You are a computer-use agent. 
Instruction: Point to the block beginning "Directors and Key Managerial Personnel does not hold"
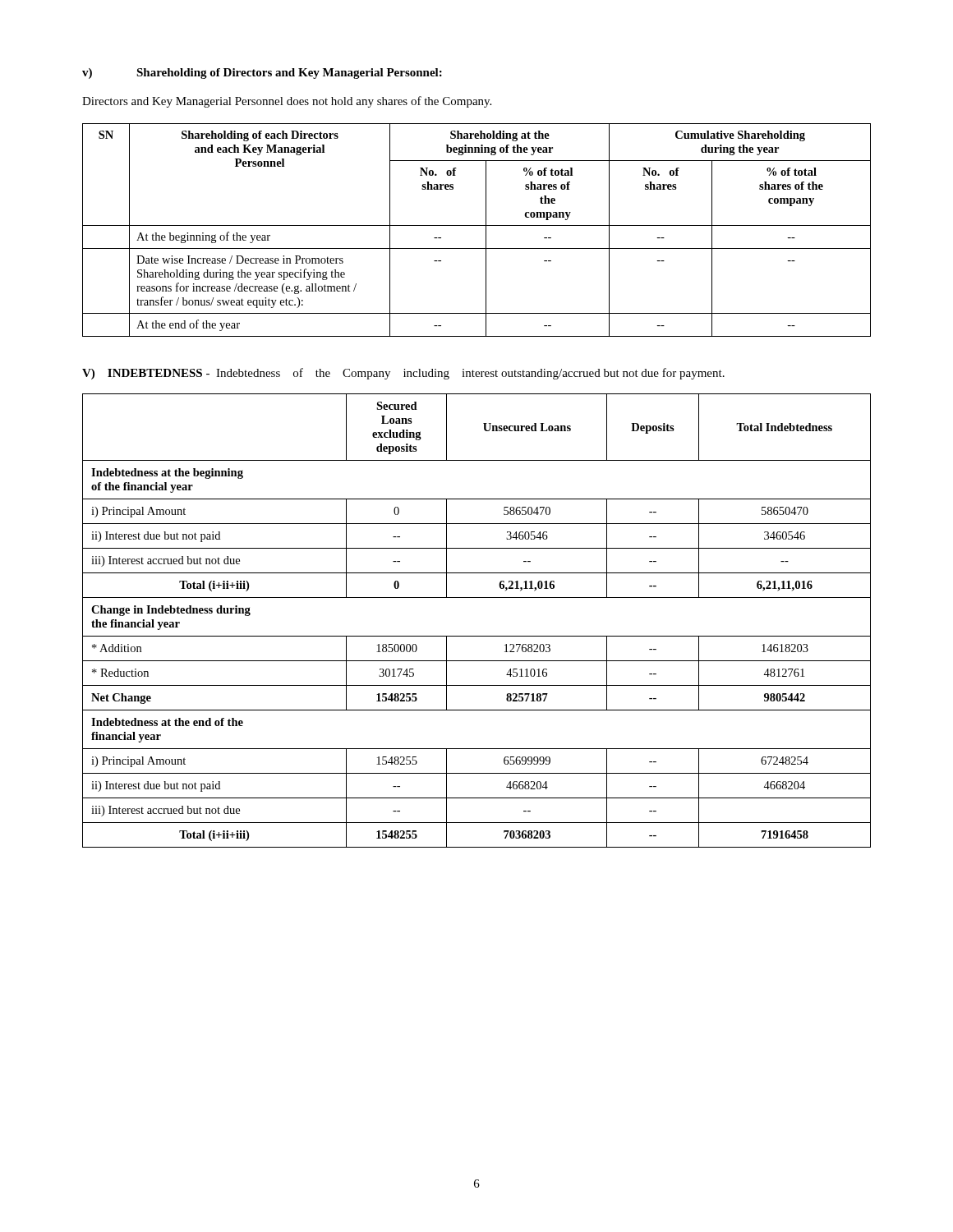coord(287,101)
